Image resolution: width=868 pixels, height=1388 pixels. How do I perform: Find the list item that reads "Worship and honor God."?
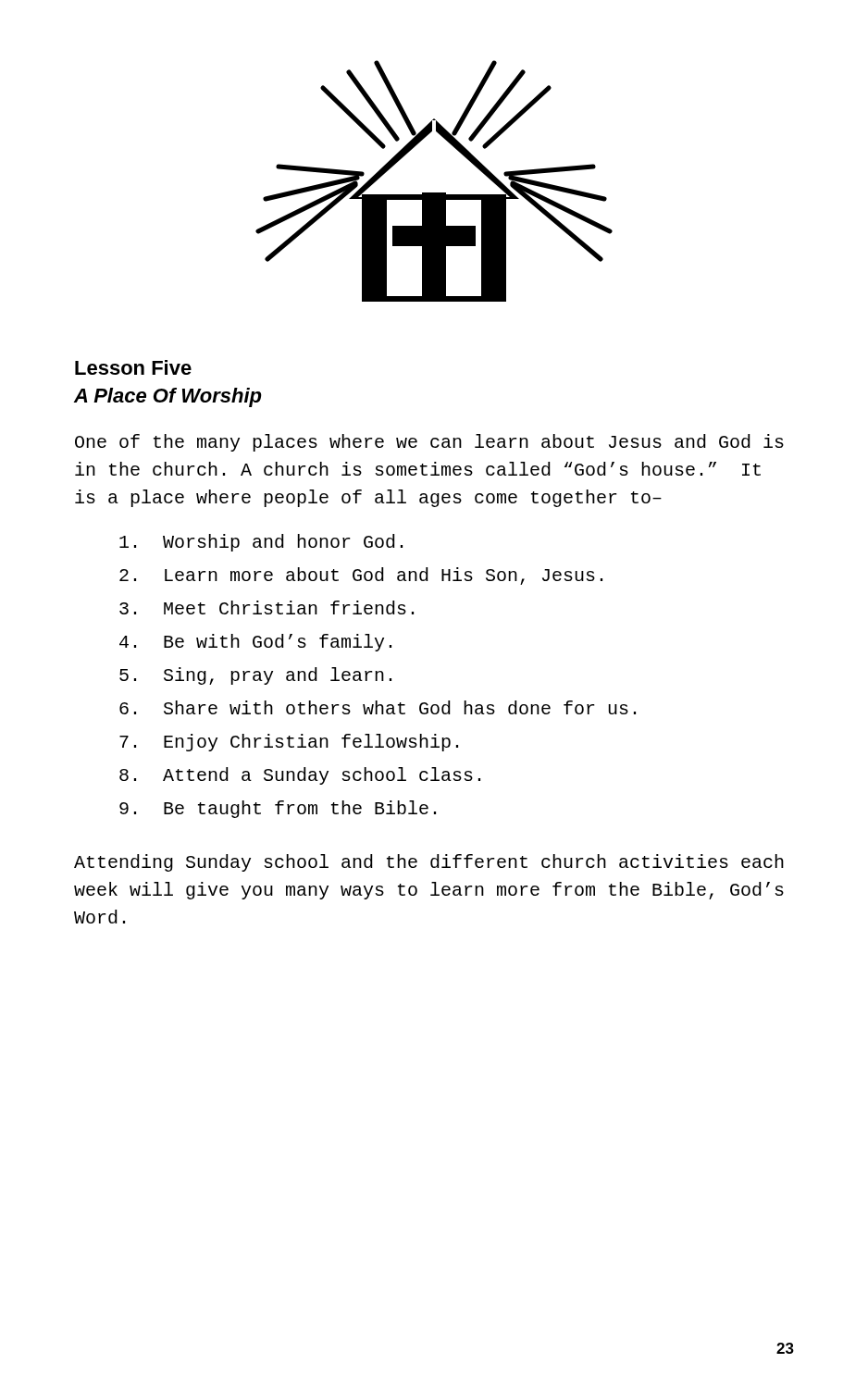tap(263, 543)
